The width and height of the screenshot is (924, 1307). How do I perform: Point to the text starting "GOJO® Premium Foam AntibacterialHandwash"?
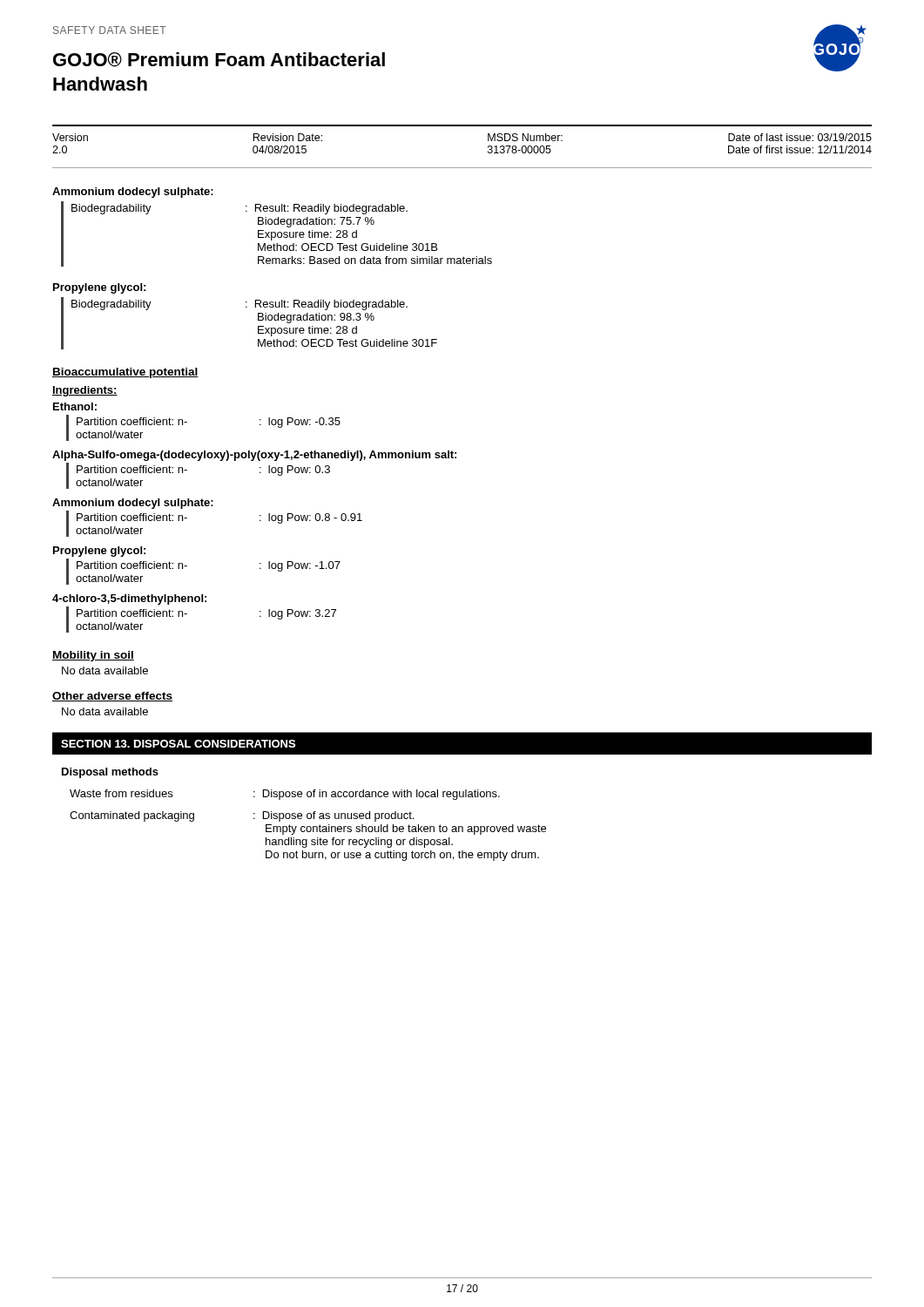coord(219,72)
